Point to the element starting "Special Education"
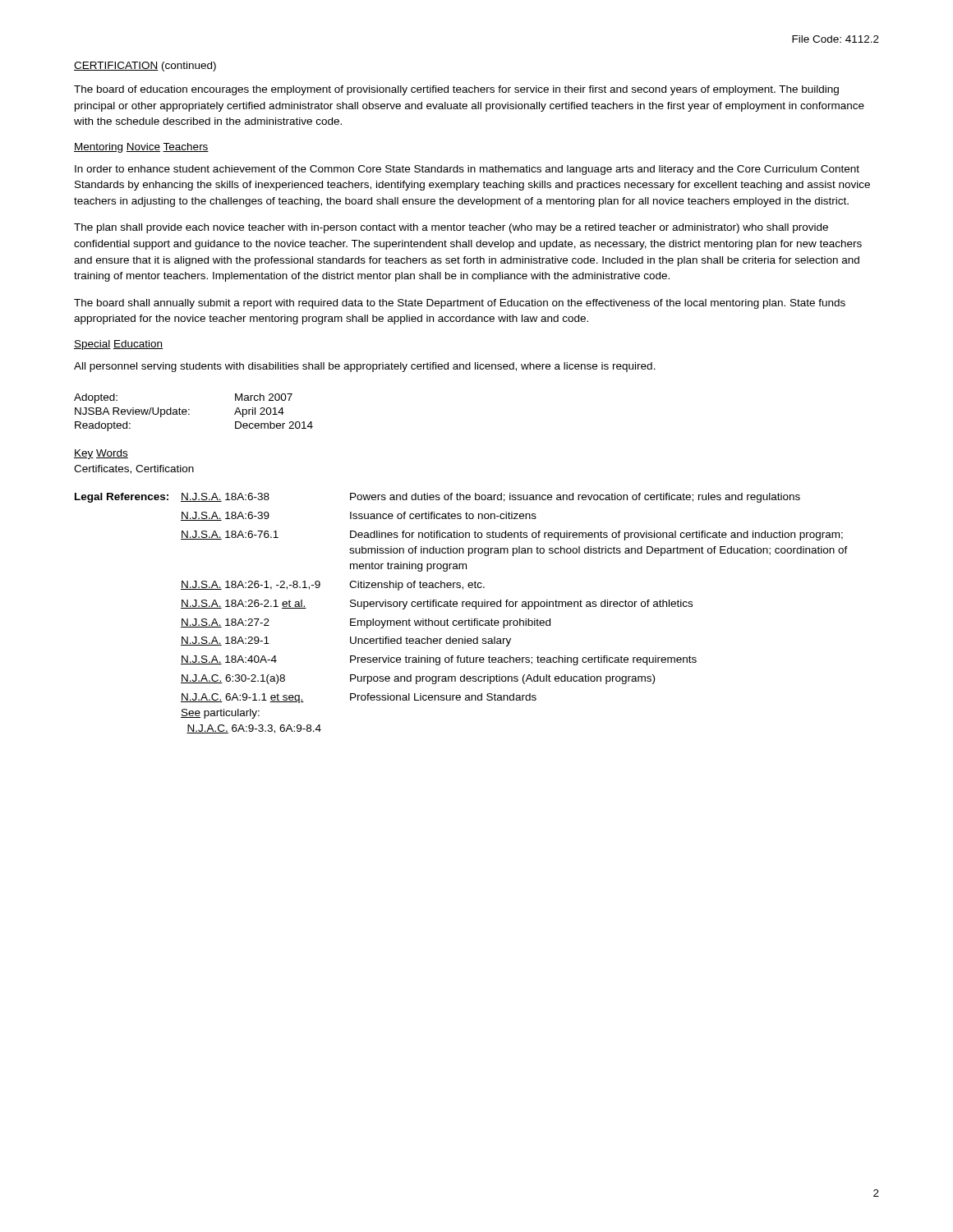Image resolution: width=953 pixels, height=1232 pixels. pos(118,343)
